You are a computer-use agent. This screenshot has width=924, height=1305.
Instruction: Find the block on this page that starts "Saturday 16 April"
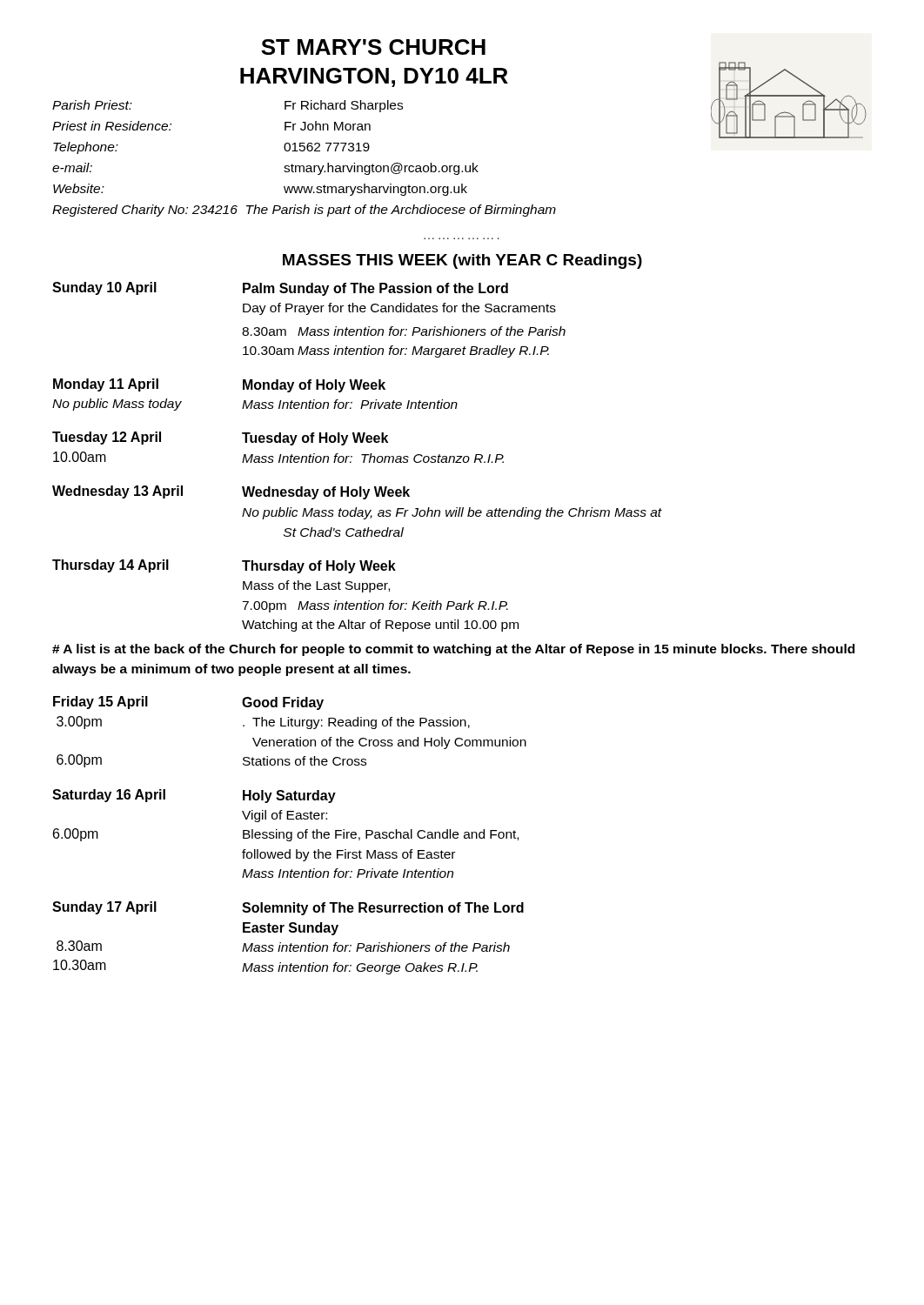coord(462,835)
